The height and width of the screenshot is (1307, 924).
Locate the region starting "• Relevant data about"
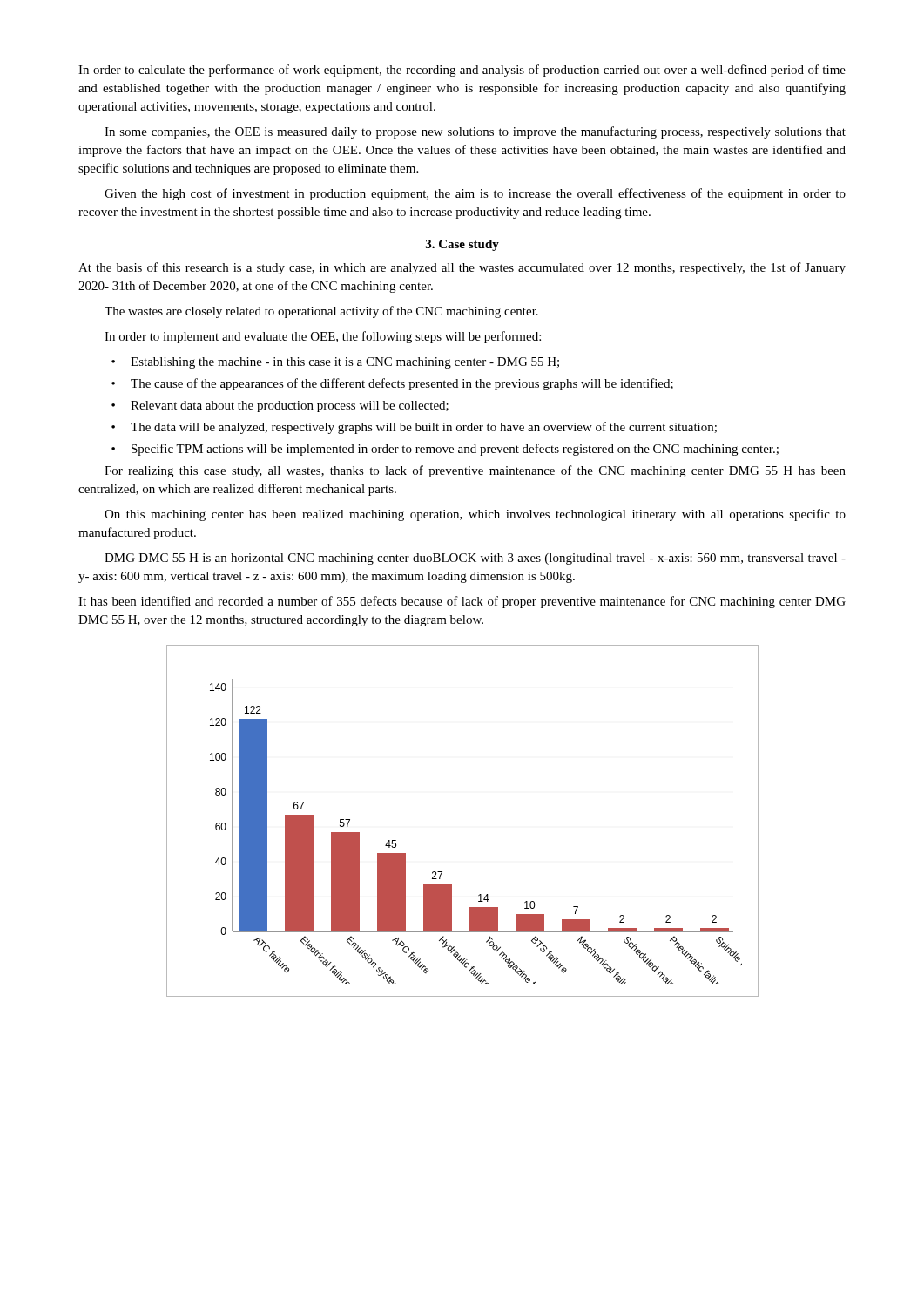[280, 406]
